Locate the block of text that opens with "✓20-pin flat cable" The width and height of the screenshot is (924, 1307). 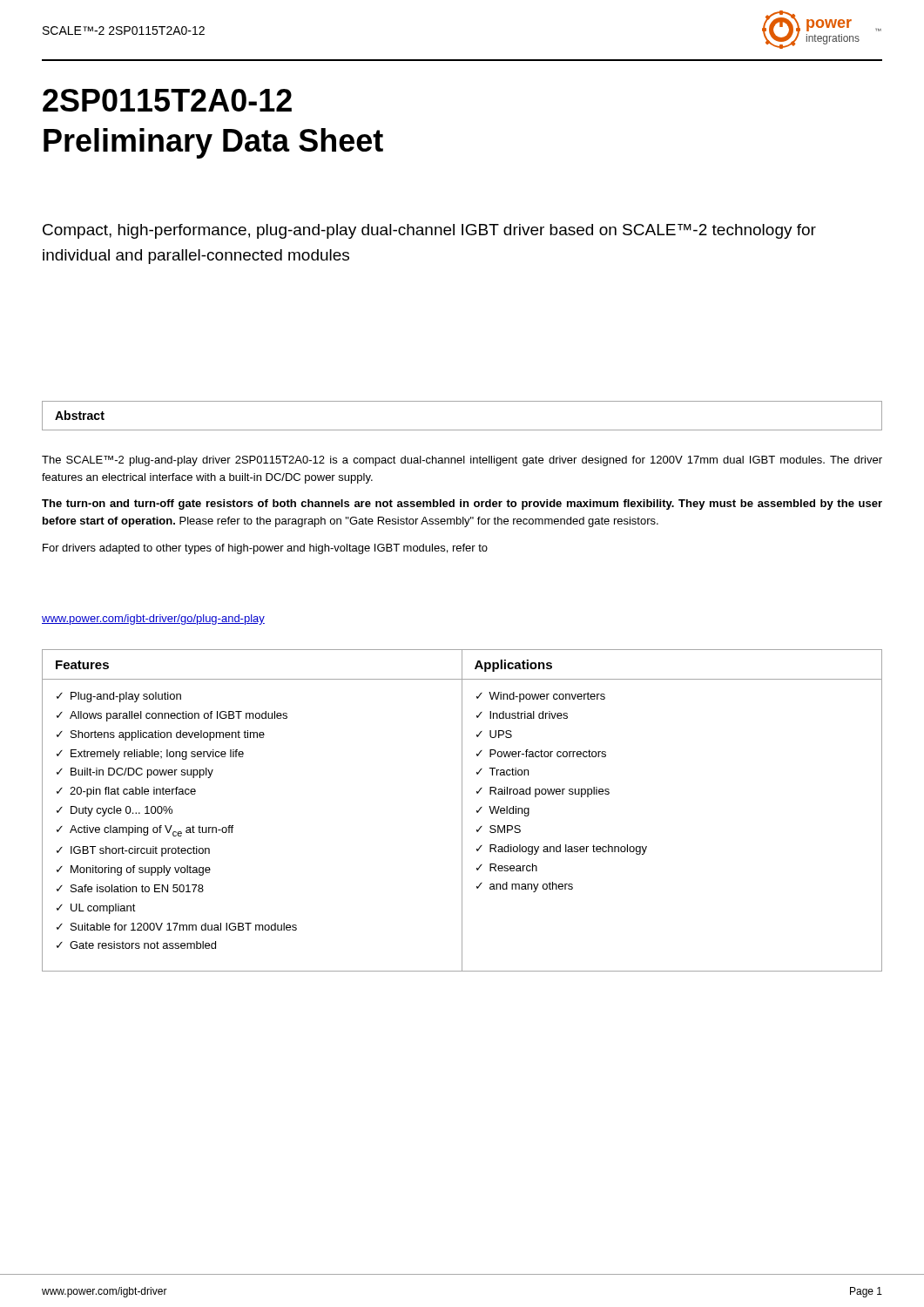[x=126, y=792]
